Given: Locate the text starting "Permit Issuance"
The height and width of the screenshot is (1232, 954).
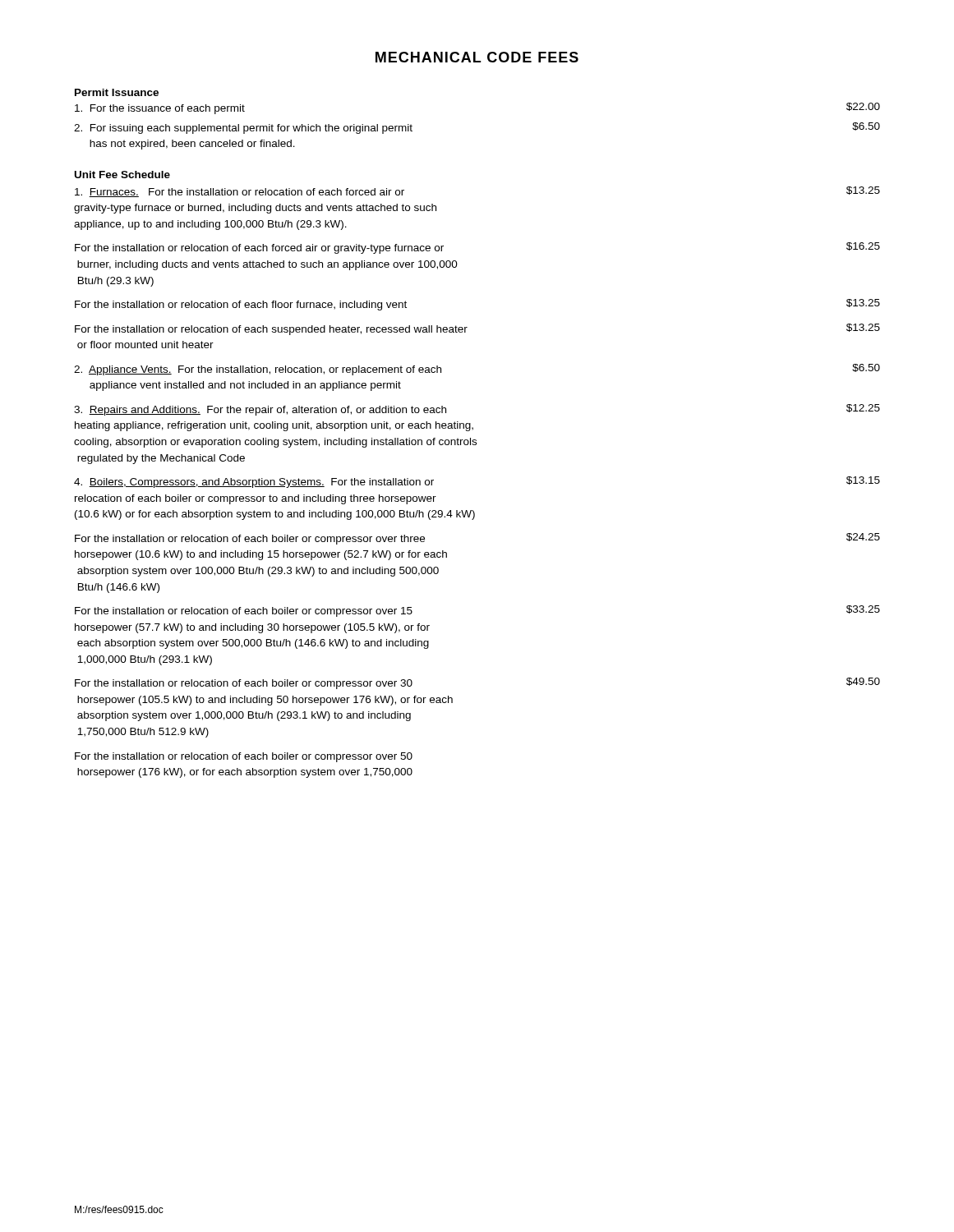Looking at the screenshot, I should 116,92.
